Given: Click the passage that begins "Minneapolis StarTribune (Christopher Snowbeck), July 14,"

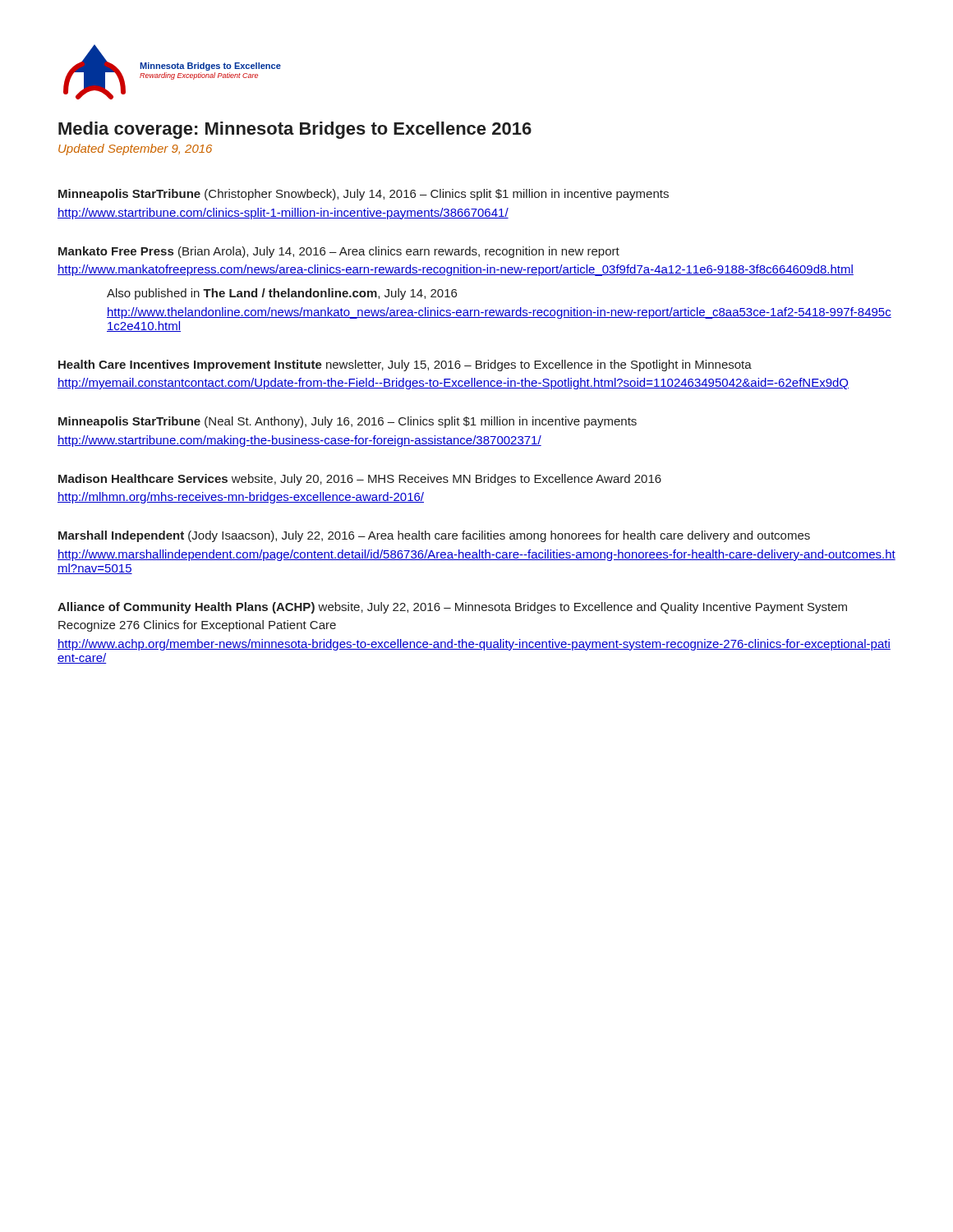Looking at the screenshot, I should point(476,202).
